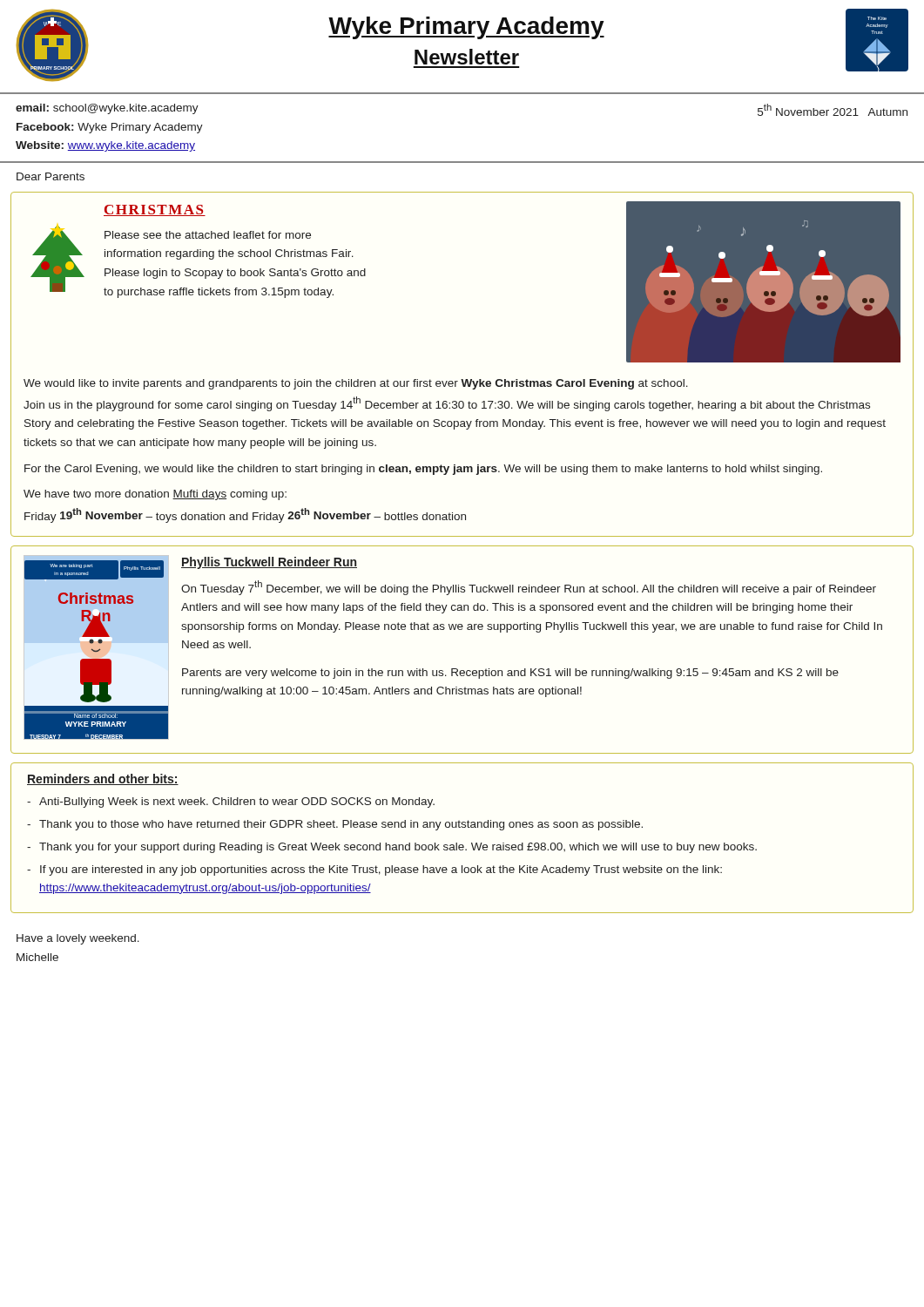Find the block on this page that starts "- If you"
This screenshot has height=1307, width=924.
375,877
